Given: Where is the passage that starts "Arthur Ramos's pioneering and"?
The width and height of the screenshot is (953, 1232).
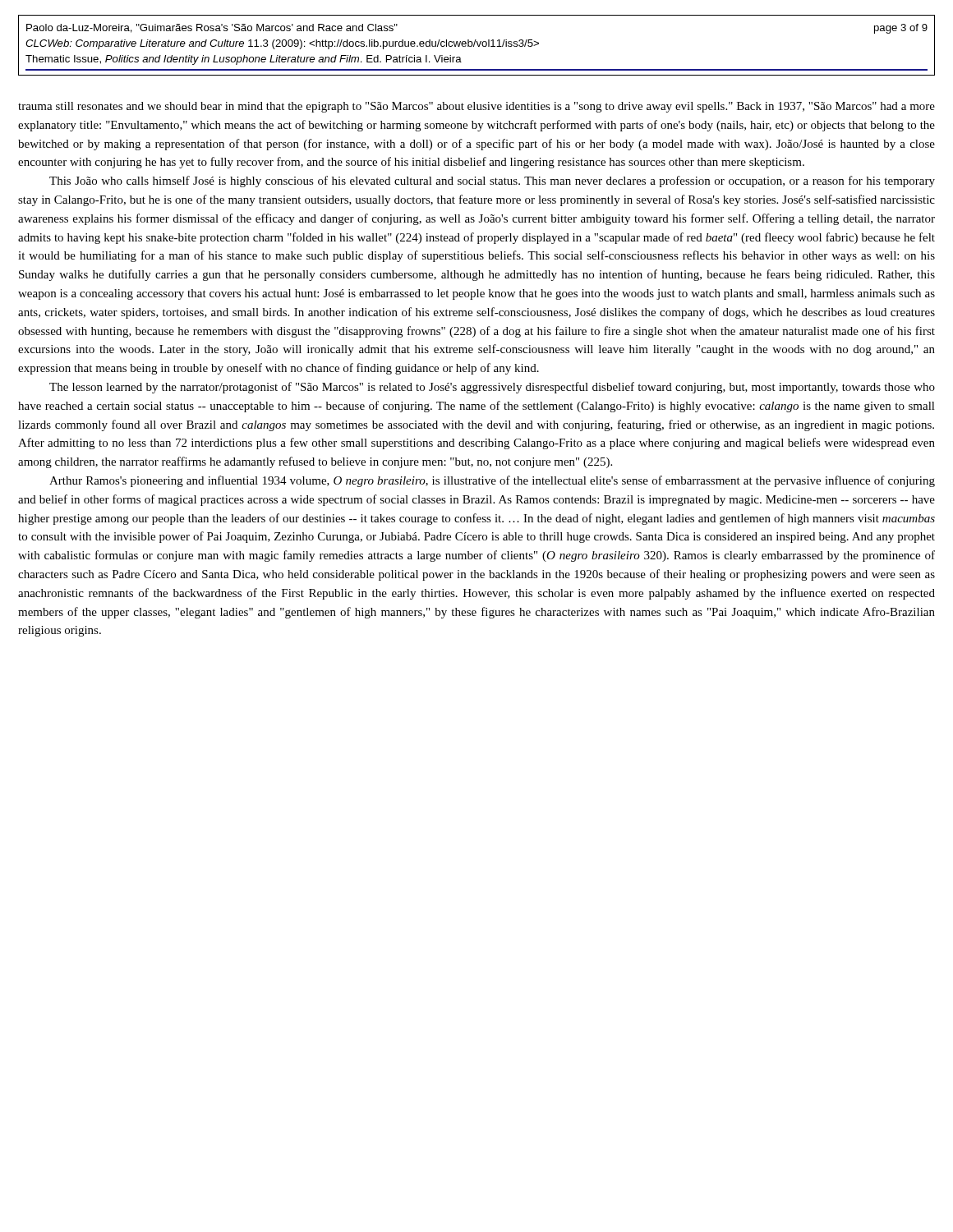Looking at the screenshot, I should tap(476, 556).
